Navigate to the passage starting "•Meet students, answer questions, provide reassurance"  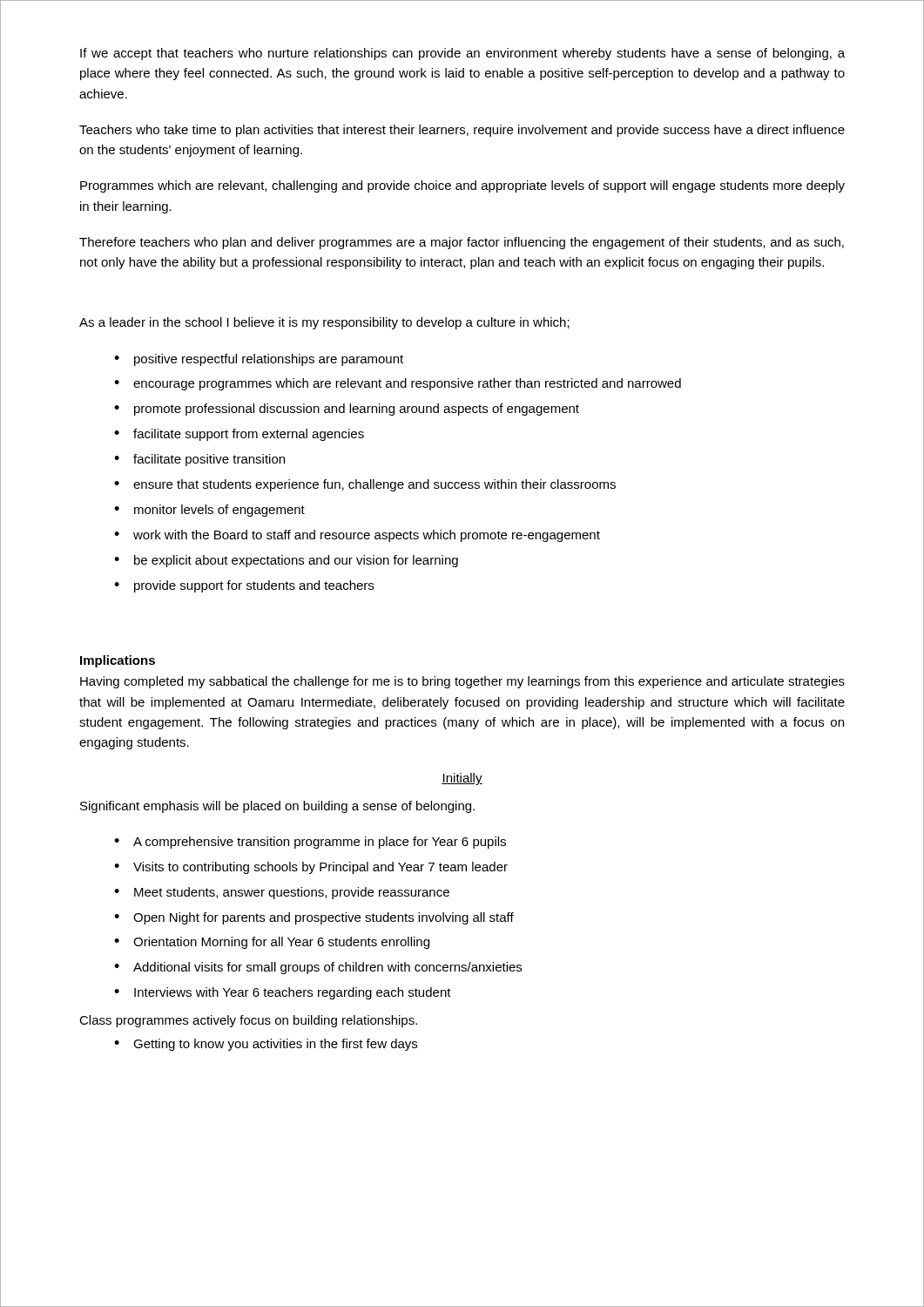click(x=282, y=893)
